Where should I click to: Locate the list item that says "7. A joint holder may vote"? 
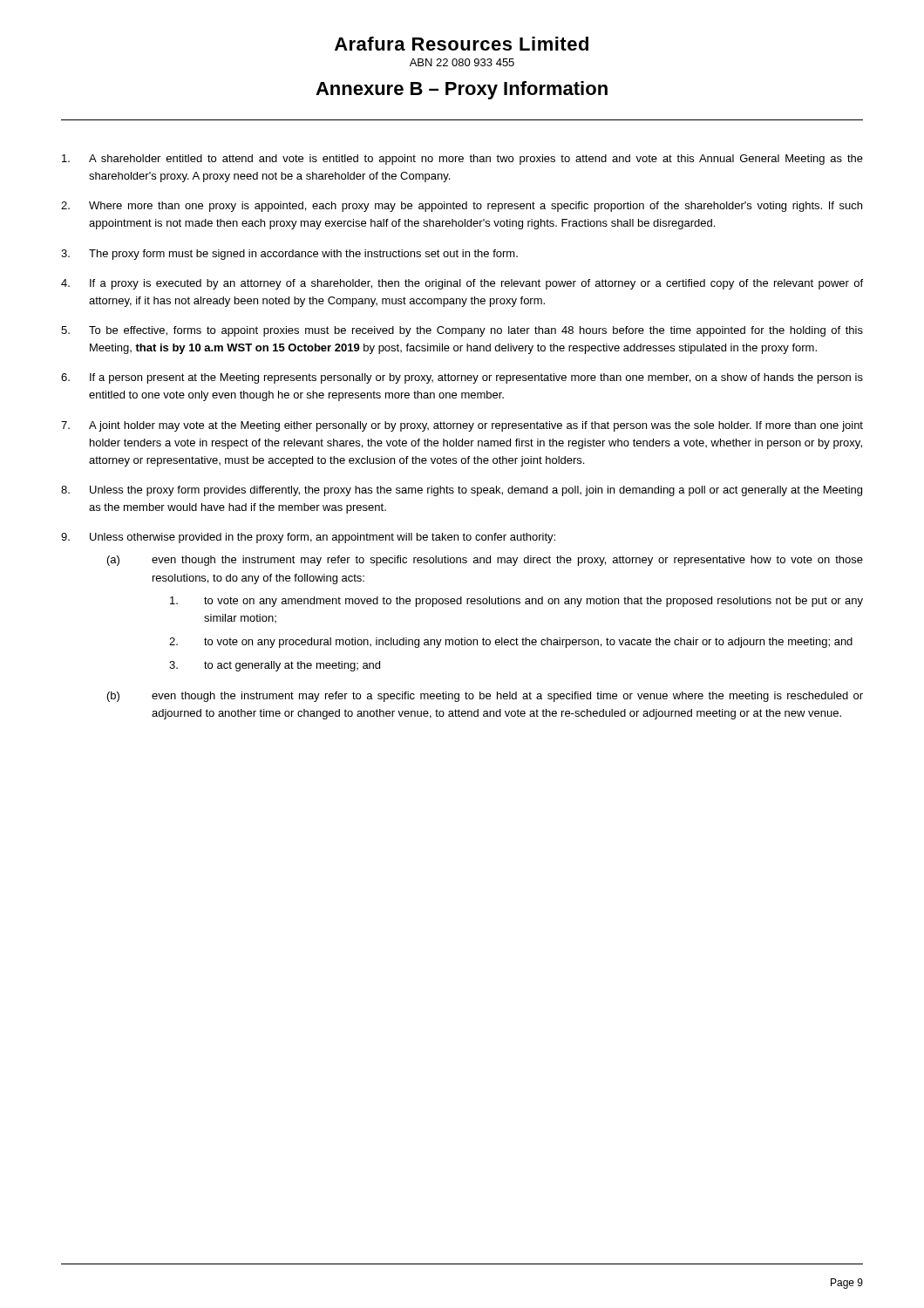(x=462, y=443)
